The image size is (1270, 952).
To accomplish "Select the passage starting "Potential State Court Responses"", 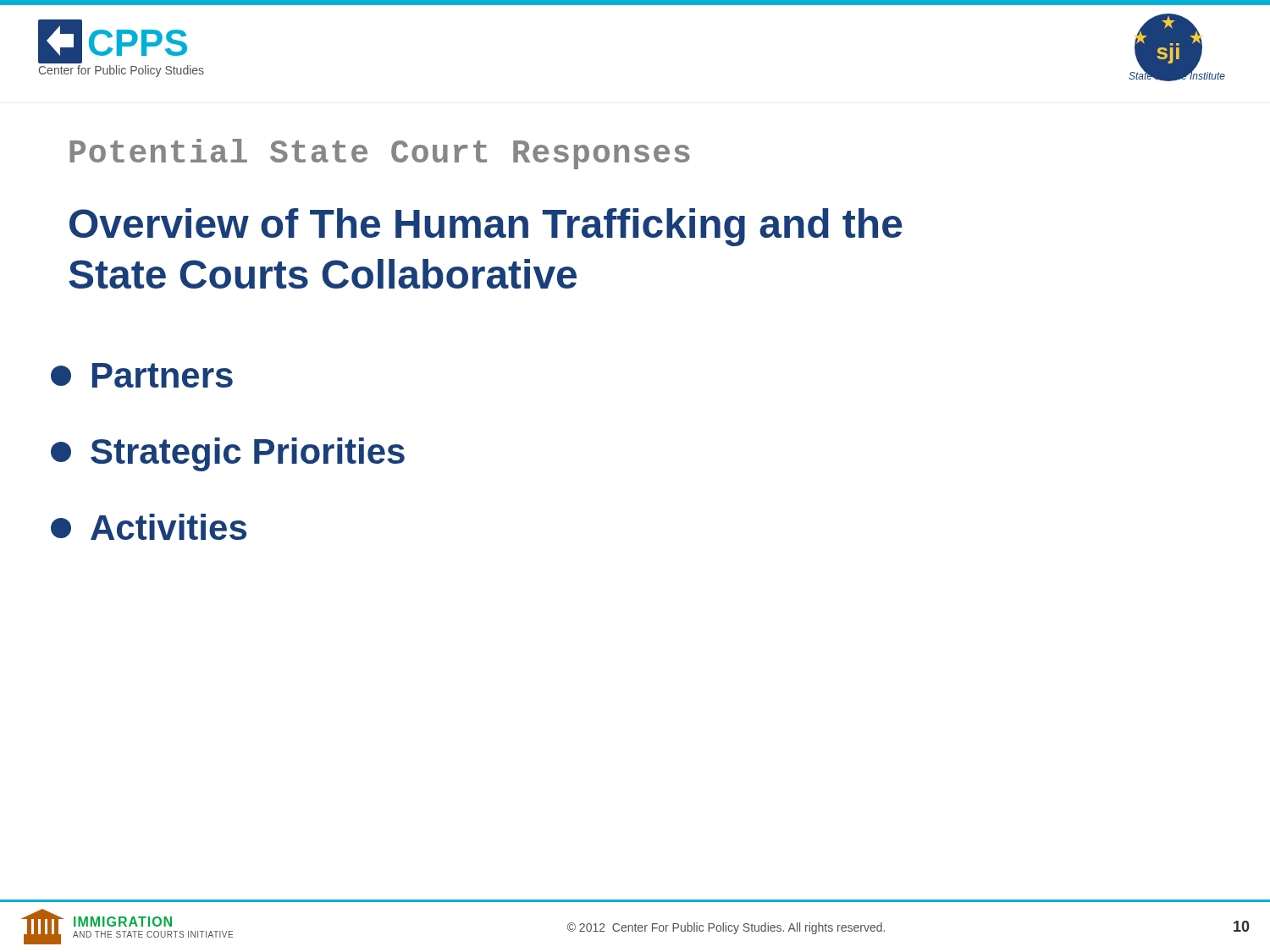I will pos(380,154).
